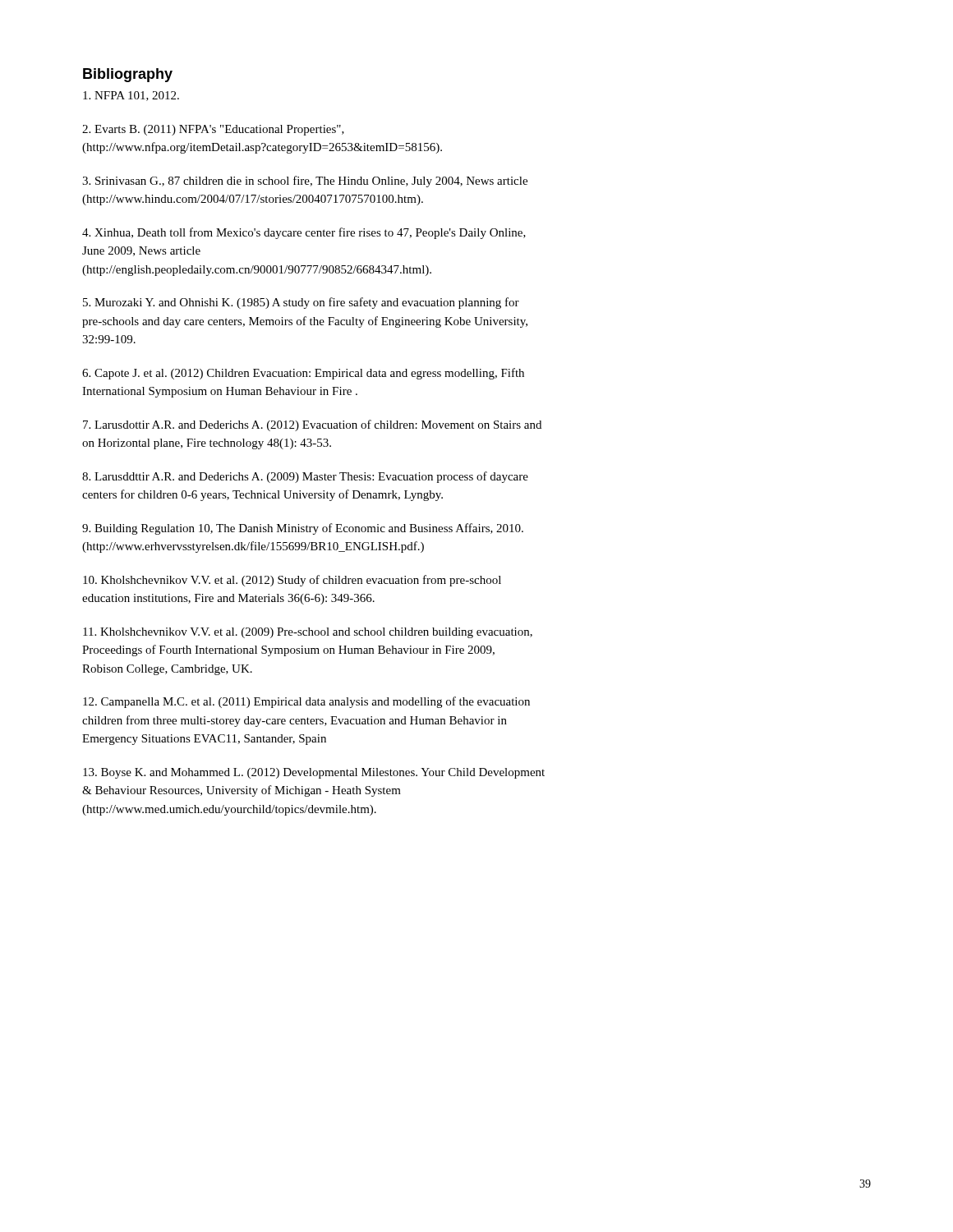Select the element starting "12. Campanella M.C. et"
953x1232 pixels.
[x=306, y=720]
